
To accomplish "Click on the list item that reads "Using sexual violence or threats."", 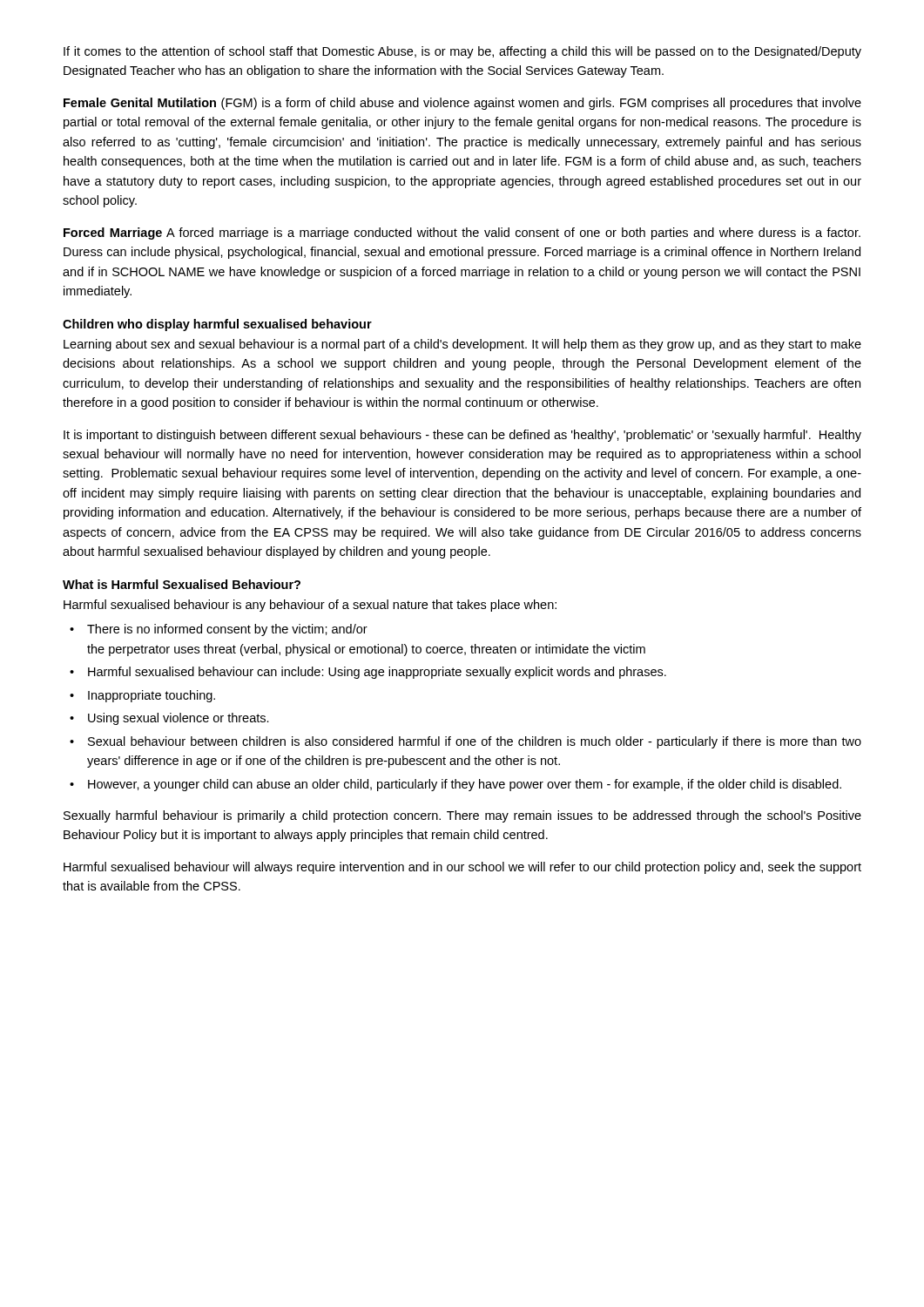I will [178, 718].
